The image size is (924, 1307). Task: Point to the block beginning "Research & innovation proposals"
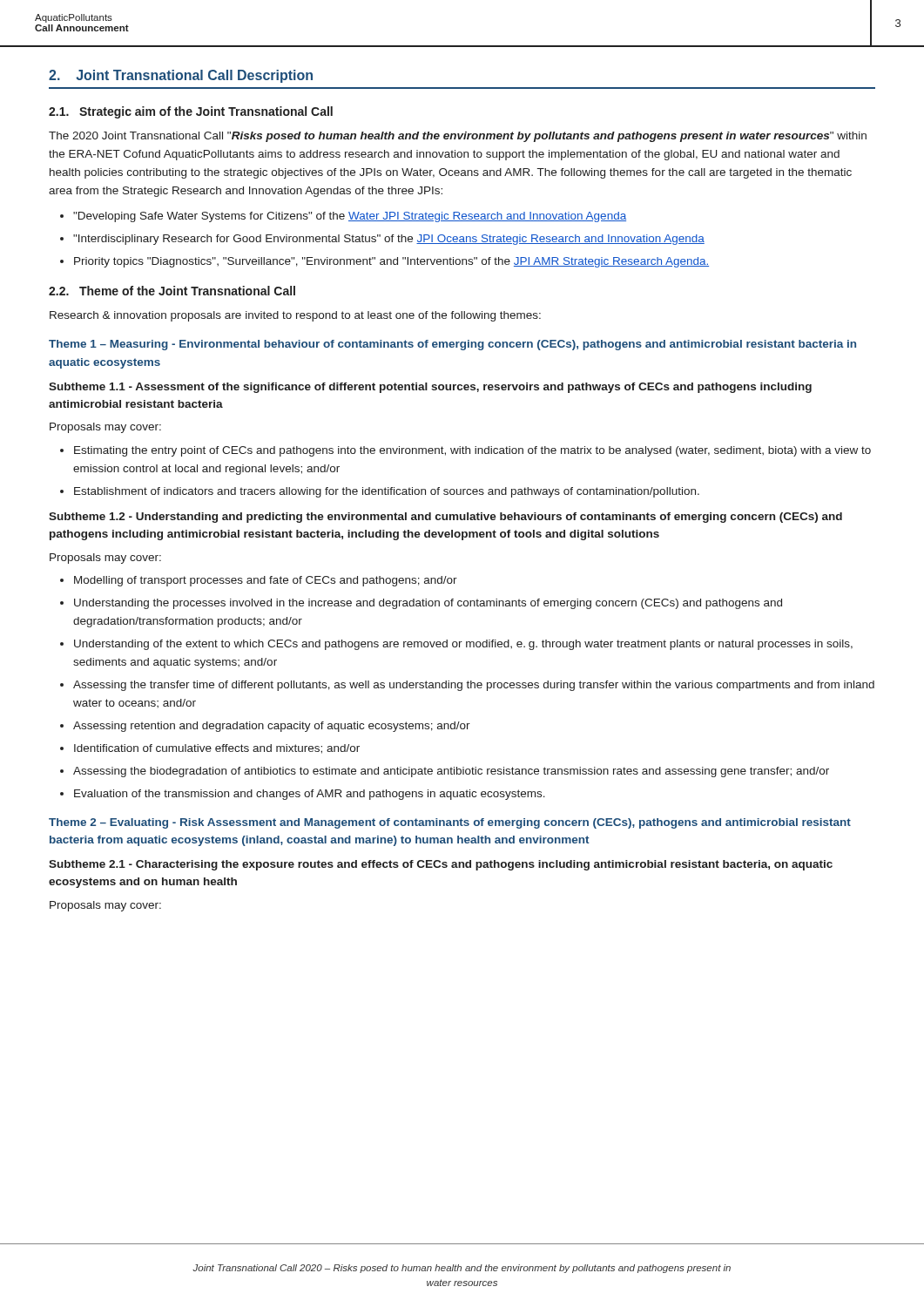[295, 315]
